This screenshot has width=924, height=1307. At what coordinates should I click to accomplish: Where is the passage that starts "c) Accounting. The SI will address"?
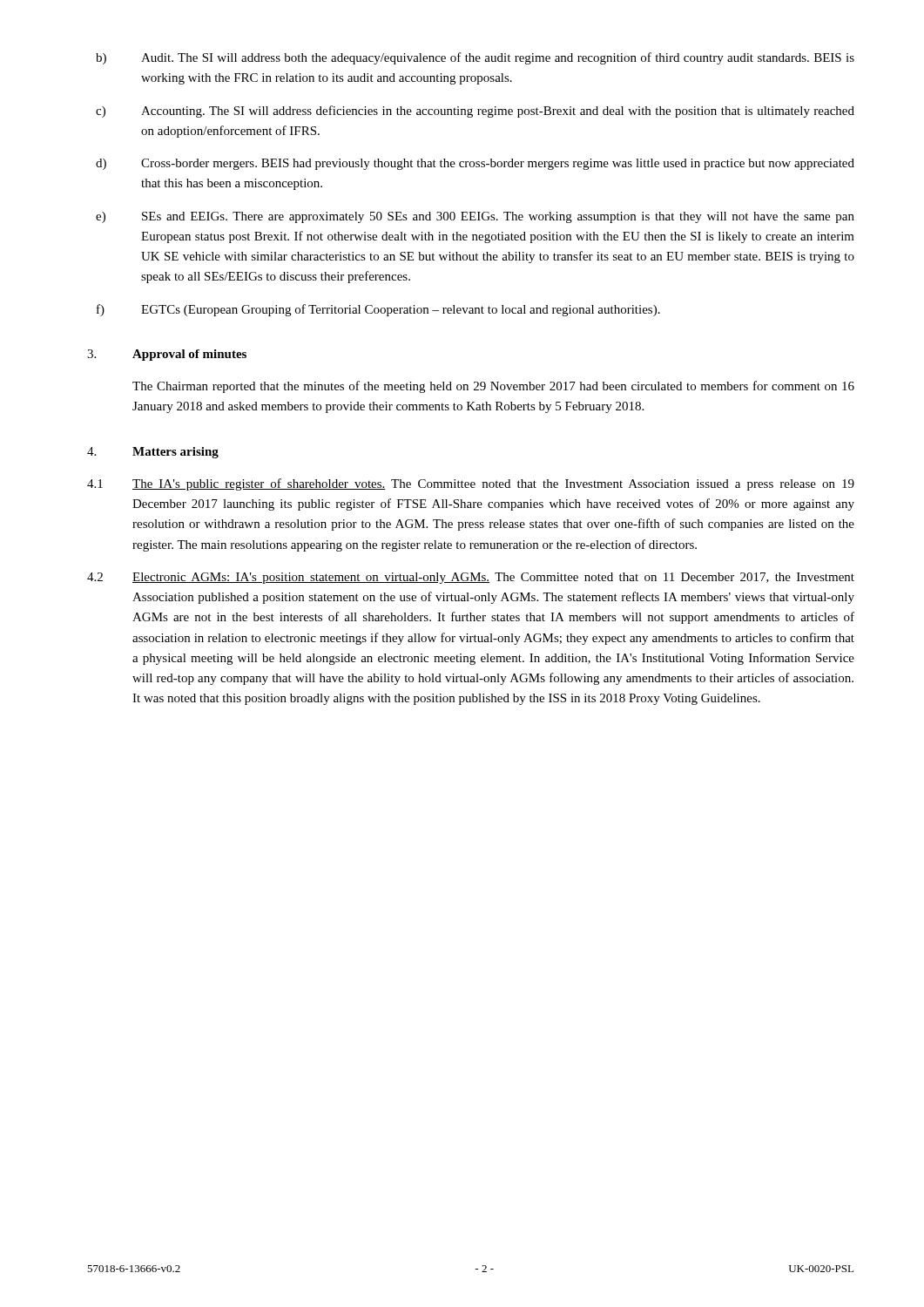click(471, 121)
